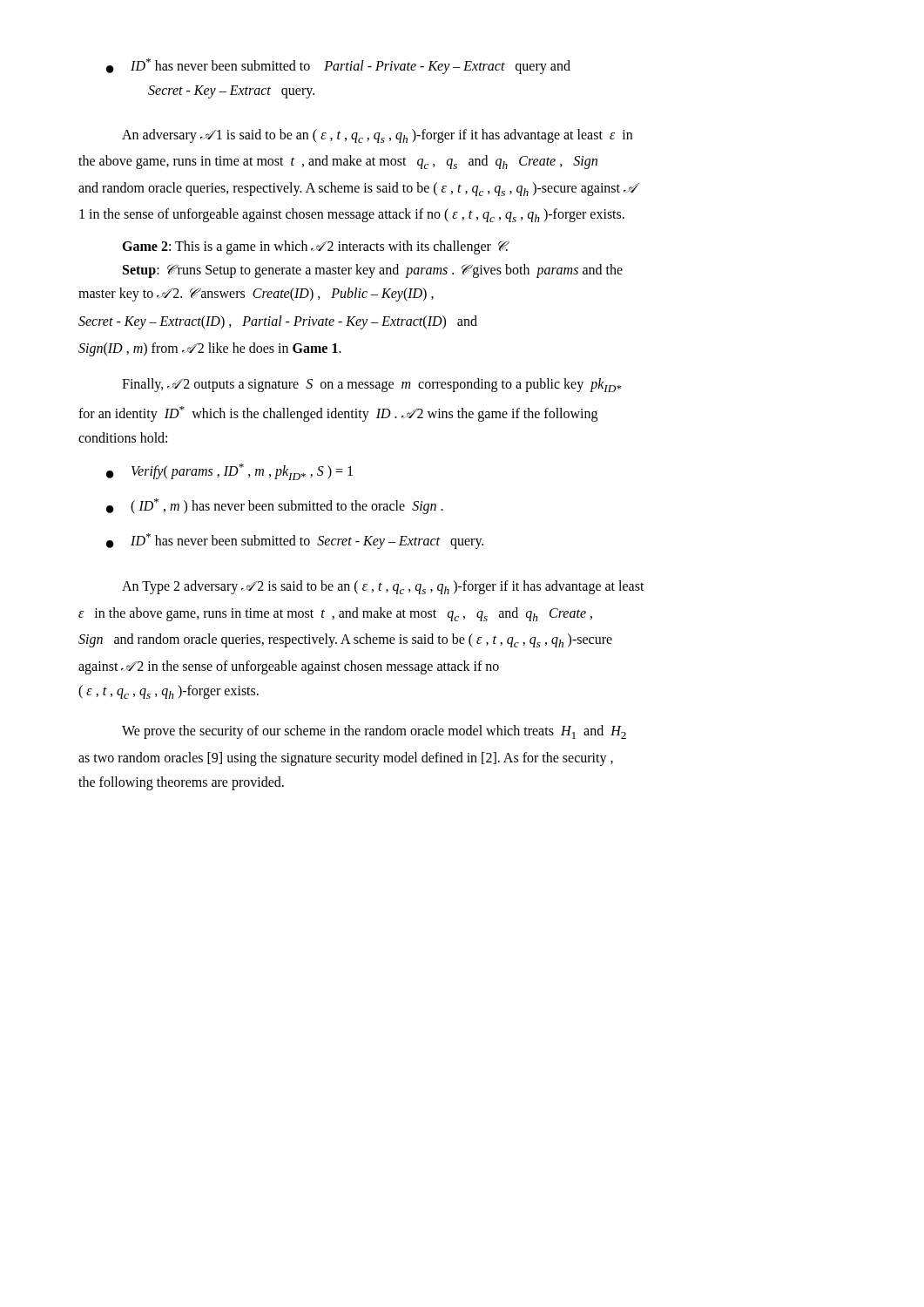Screen dimensions: 1307x924
Task: Find the element starting "for an identity"
Action: 466,413
